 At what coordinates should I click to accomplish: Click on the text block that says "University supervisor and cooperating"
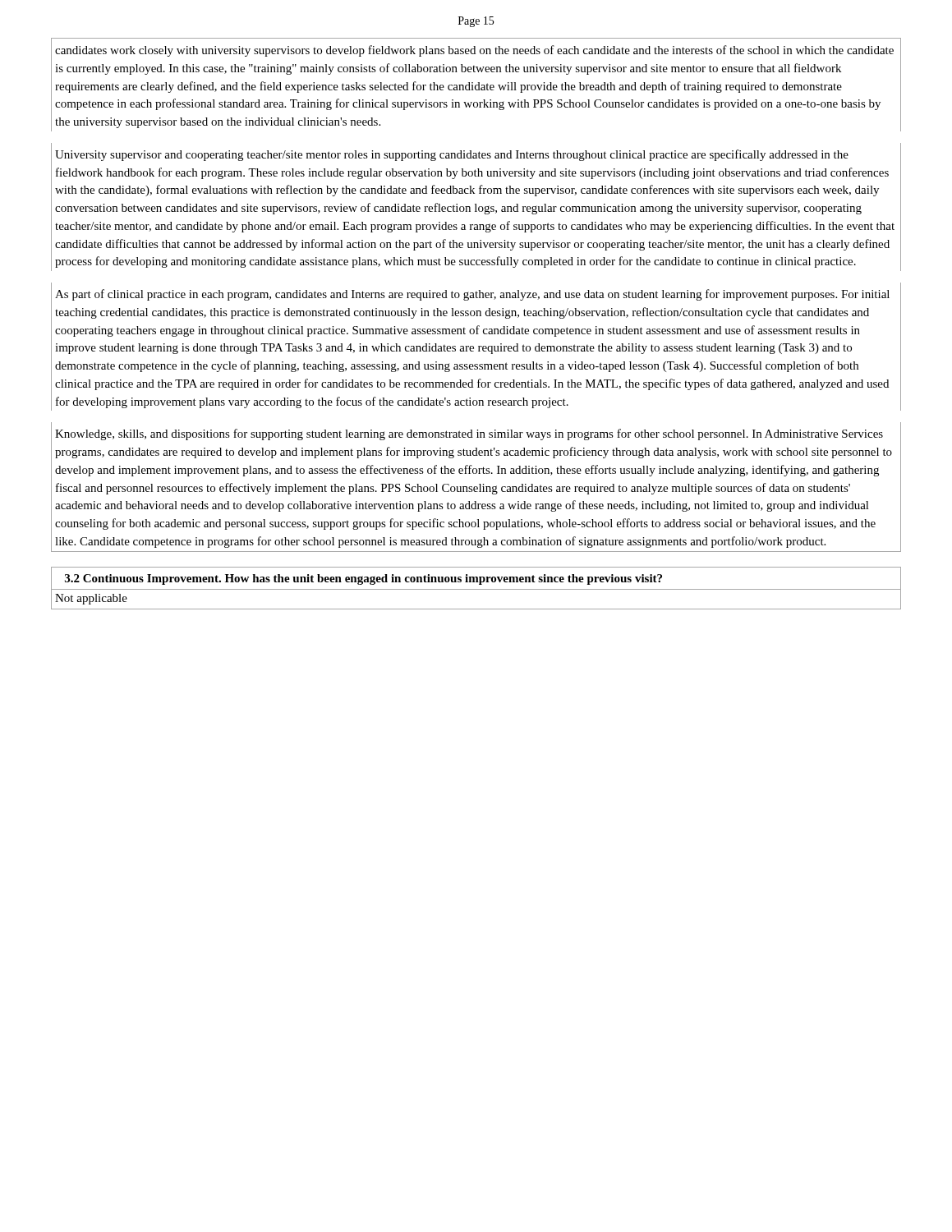pos(475,208)
